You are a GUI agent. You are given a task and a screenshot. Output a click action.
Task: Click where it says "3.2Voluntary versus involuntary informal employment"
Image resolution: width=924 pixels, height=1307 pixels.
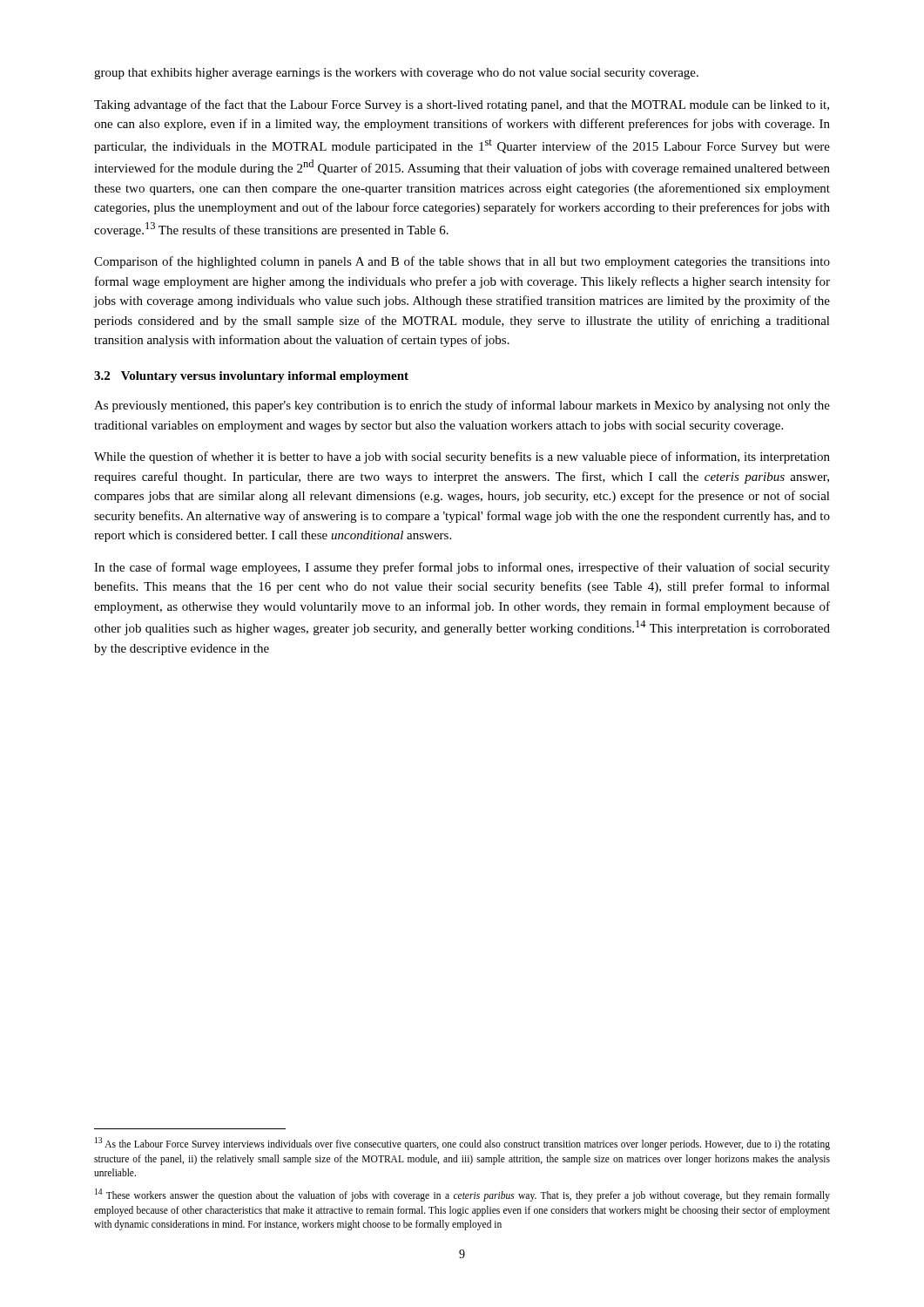[251, 377]
